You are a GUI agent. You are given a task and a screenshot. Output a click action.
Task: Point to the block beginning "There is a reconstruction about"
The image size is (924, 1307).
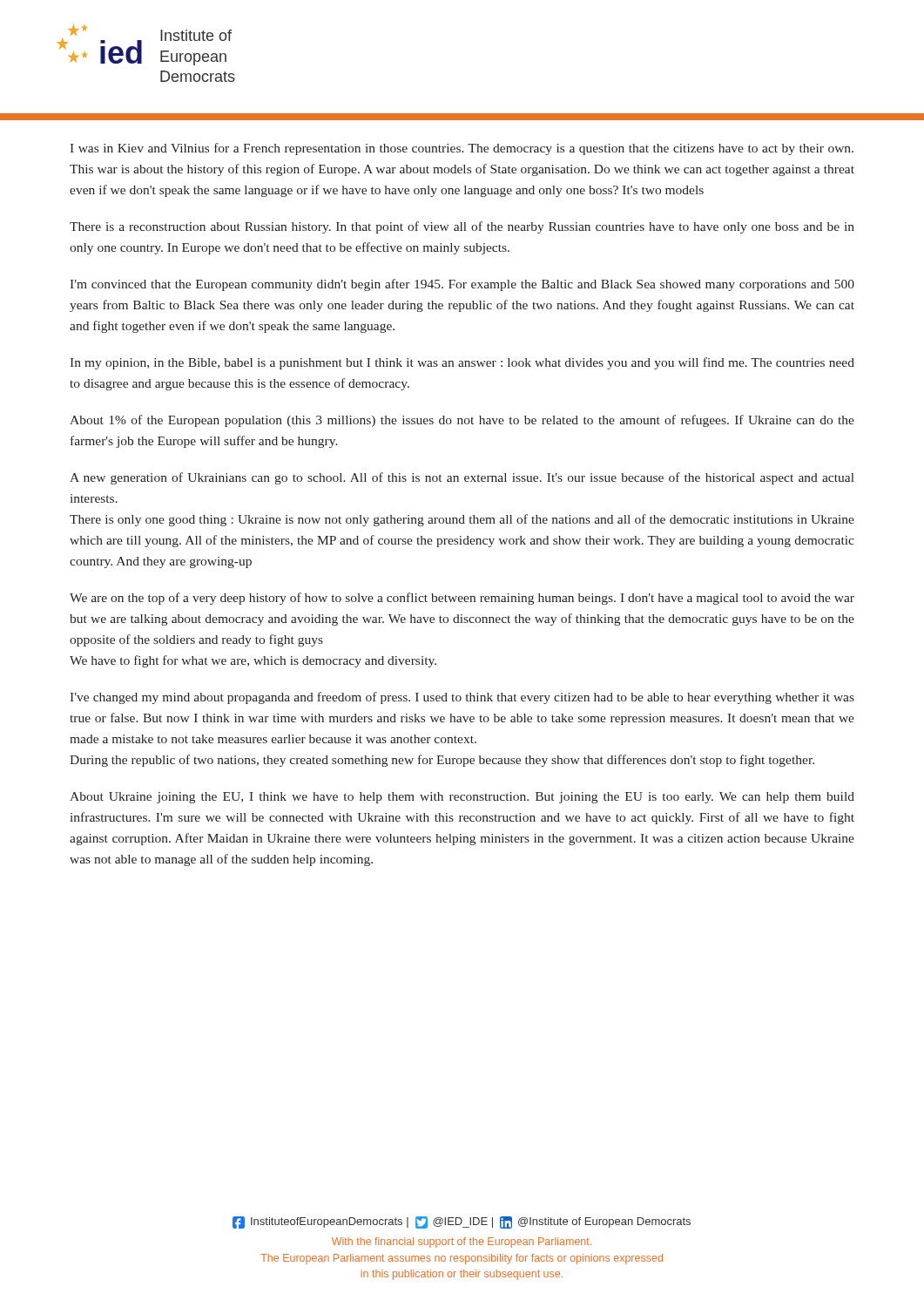(462, 237)
